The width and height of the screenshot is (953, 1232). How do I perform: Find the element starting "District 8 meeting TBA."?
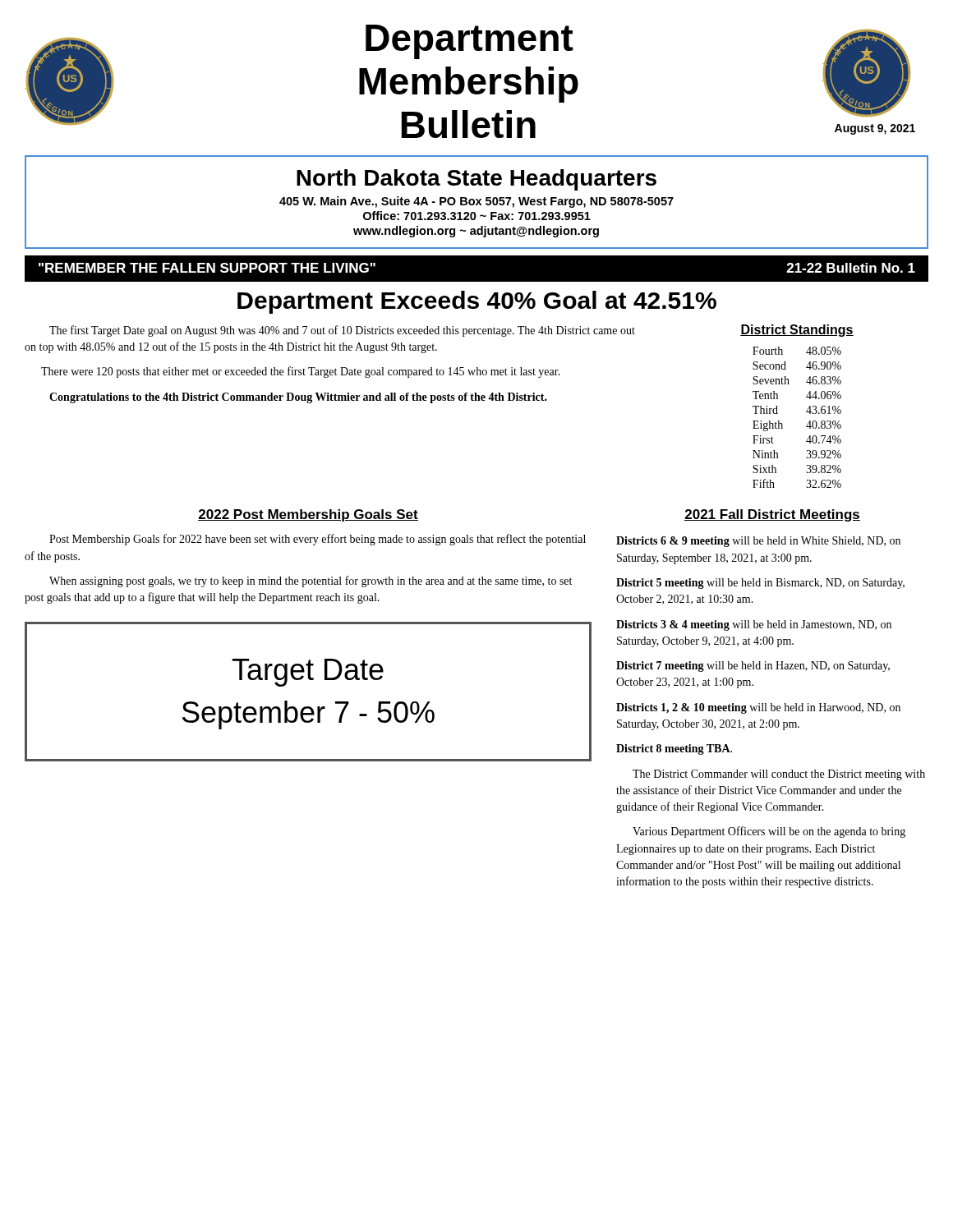pos(675,749)
